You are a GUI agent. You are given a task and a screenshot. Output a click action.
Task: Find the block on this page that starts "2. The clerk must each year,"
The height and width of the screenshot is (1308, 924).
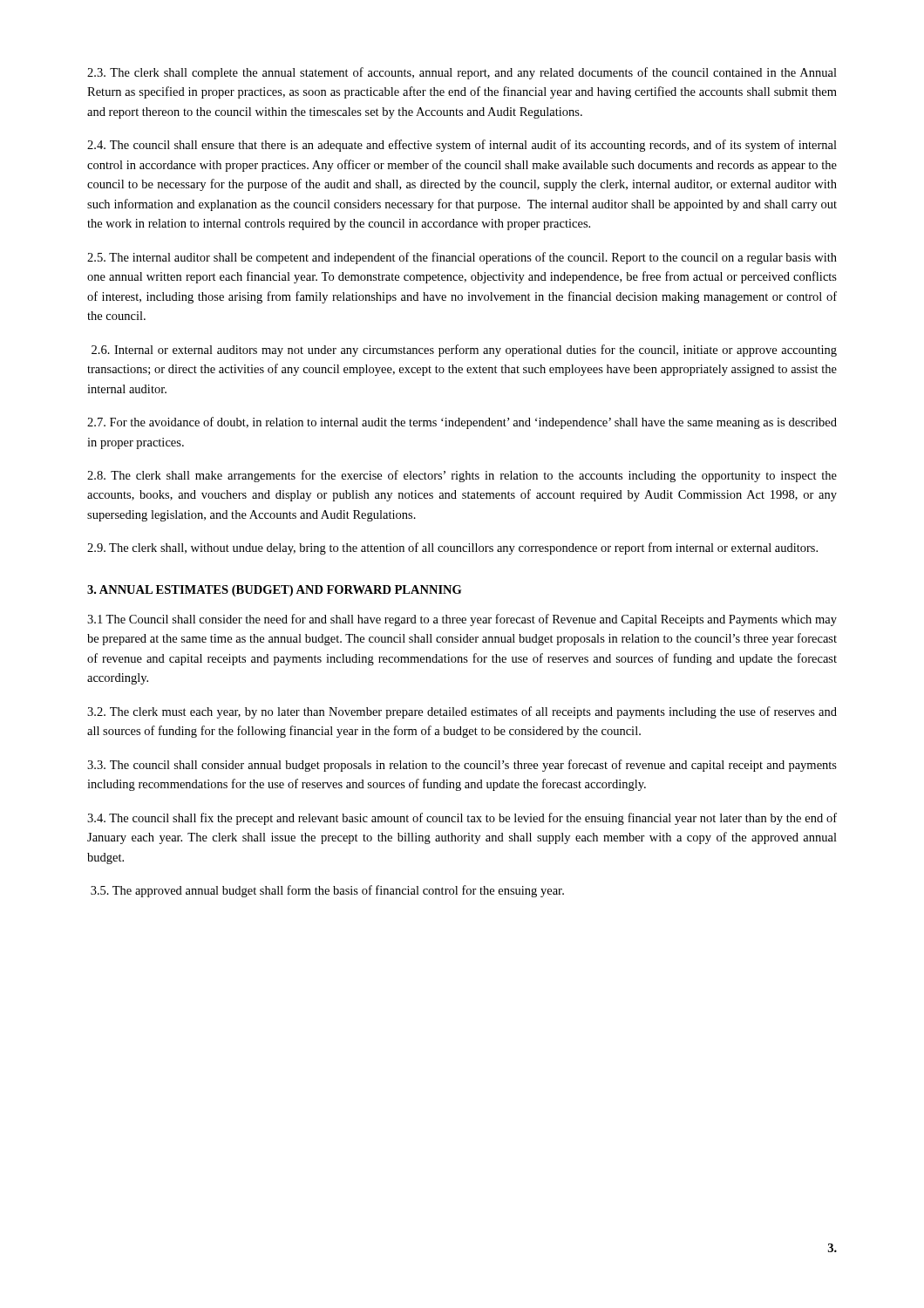click(x=462, y=721)
